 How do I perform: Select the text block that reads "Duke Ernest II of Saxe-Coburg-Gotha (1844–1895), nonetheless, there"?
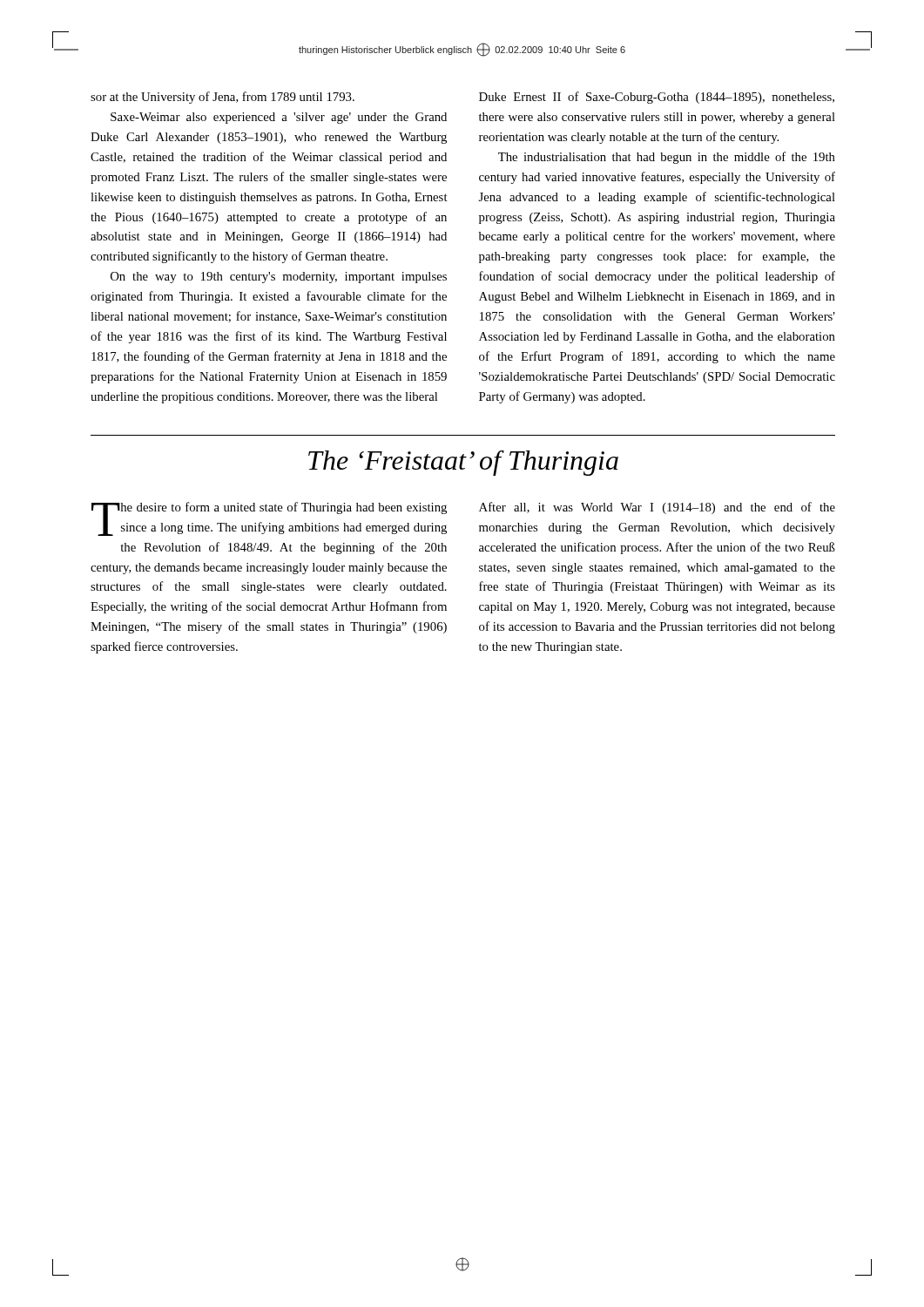click(x=657, y=247)
